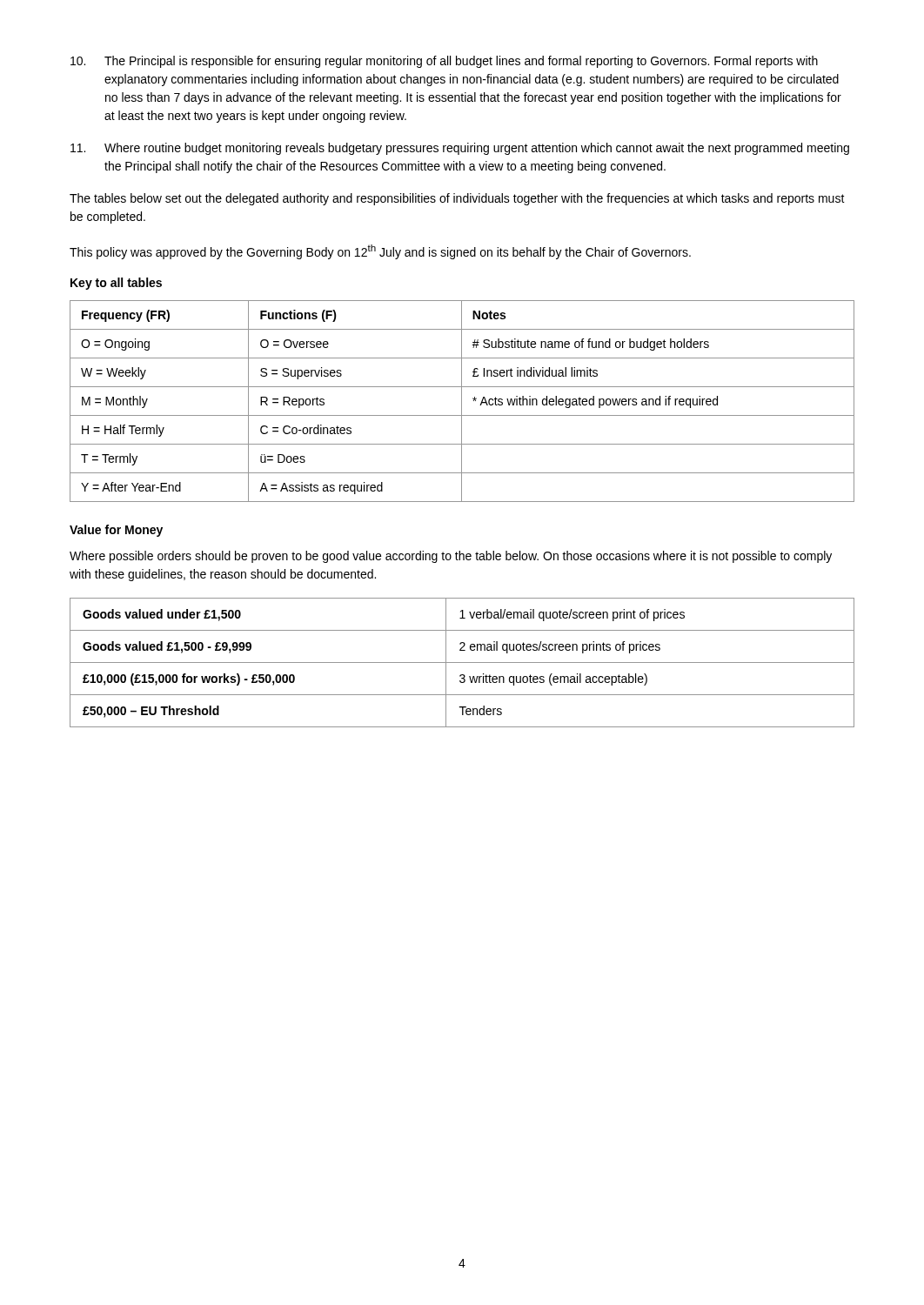924x1305 pixels.
Task: Find the block starting "Value for Money"
Action: tap(116, 530)
